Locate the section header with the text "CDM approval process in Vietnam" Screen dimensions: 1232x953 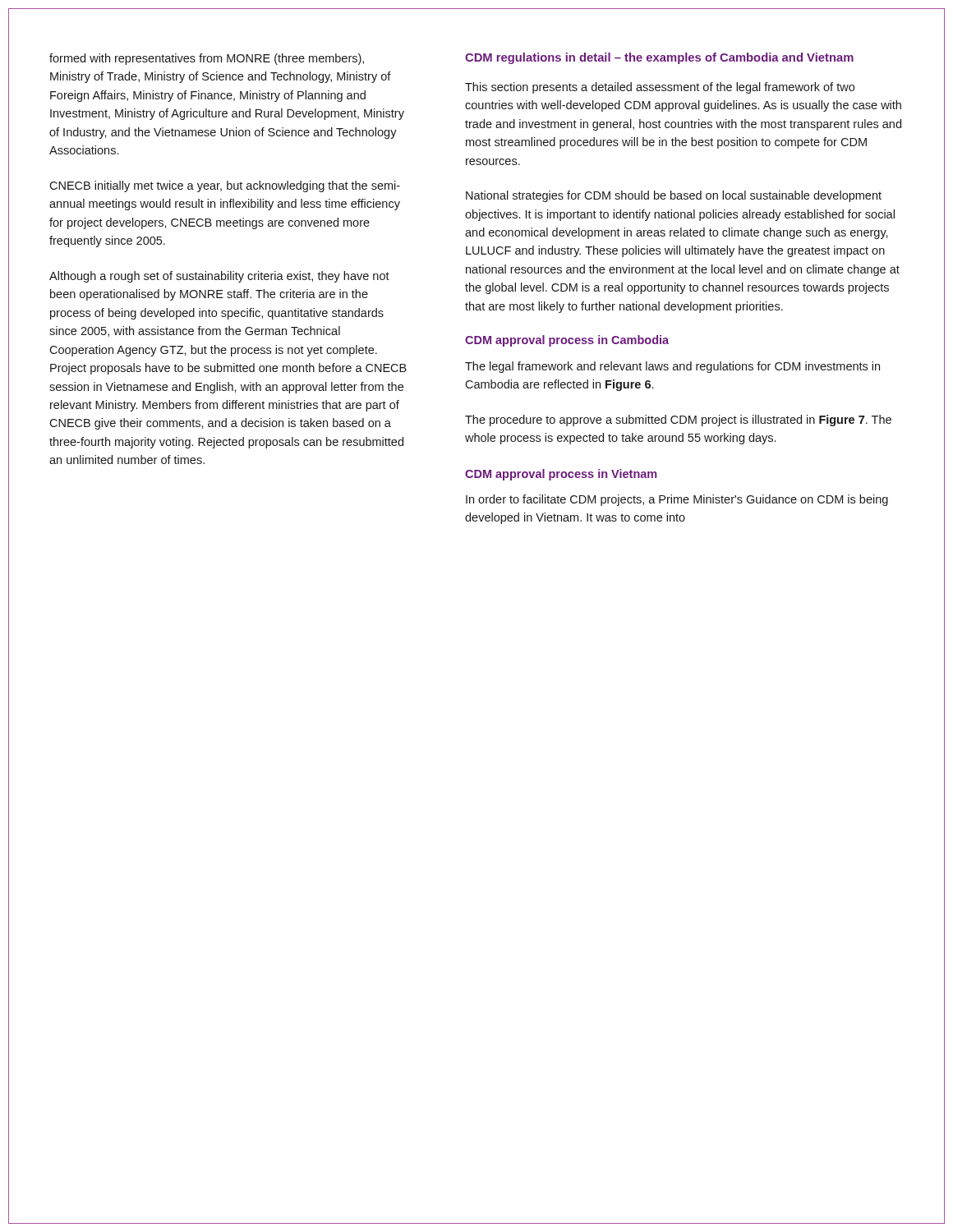[x=561, y=474]
